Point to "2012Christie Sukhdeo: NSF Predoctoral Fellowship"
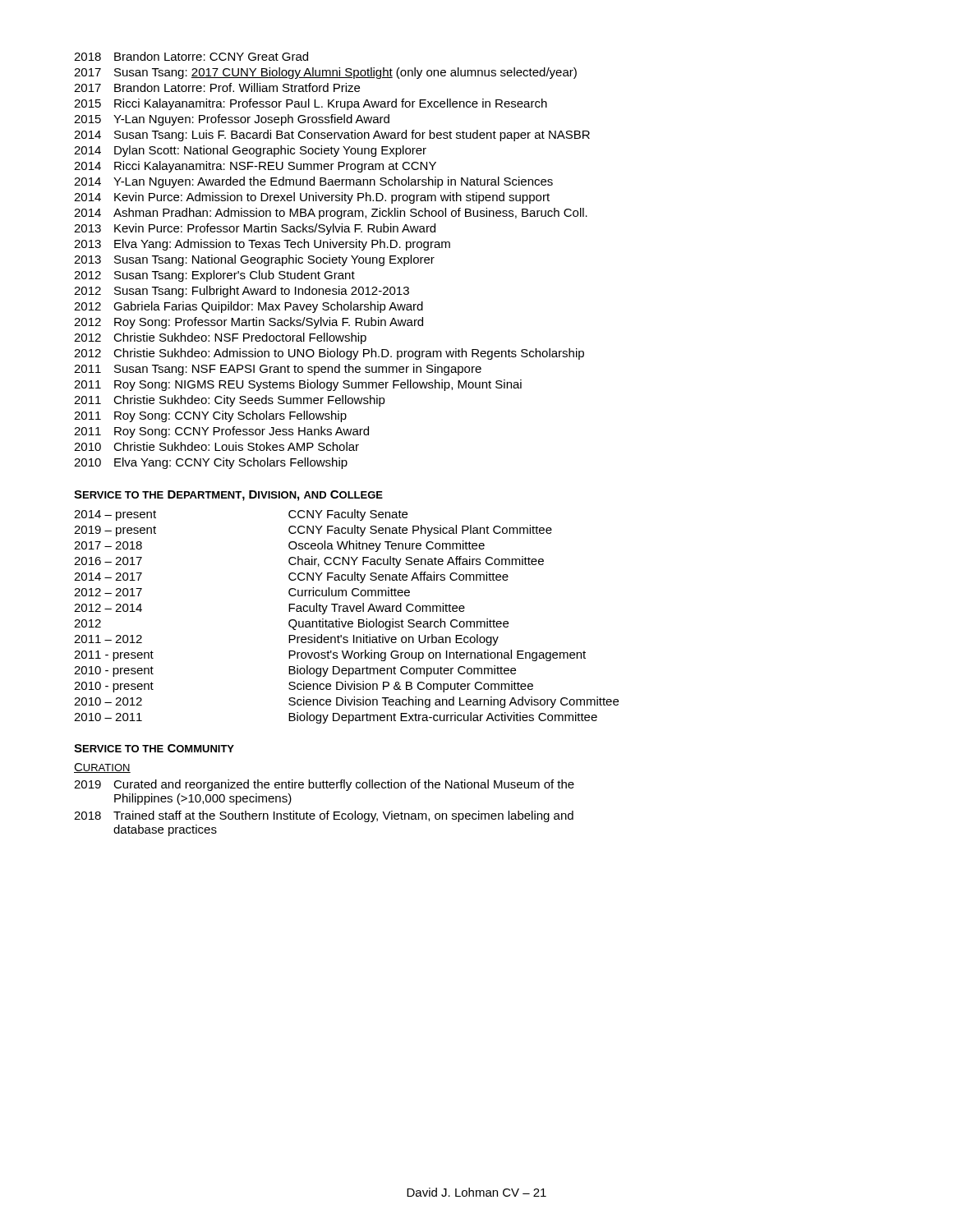Image resolution: width=953 pixels, height=1232 pixels. click(x=220, y=338)
